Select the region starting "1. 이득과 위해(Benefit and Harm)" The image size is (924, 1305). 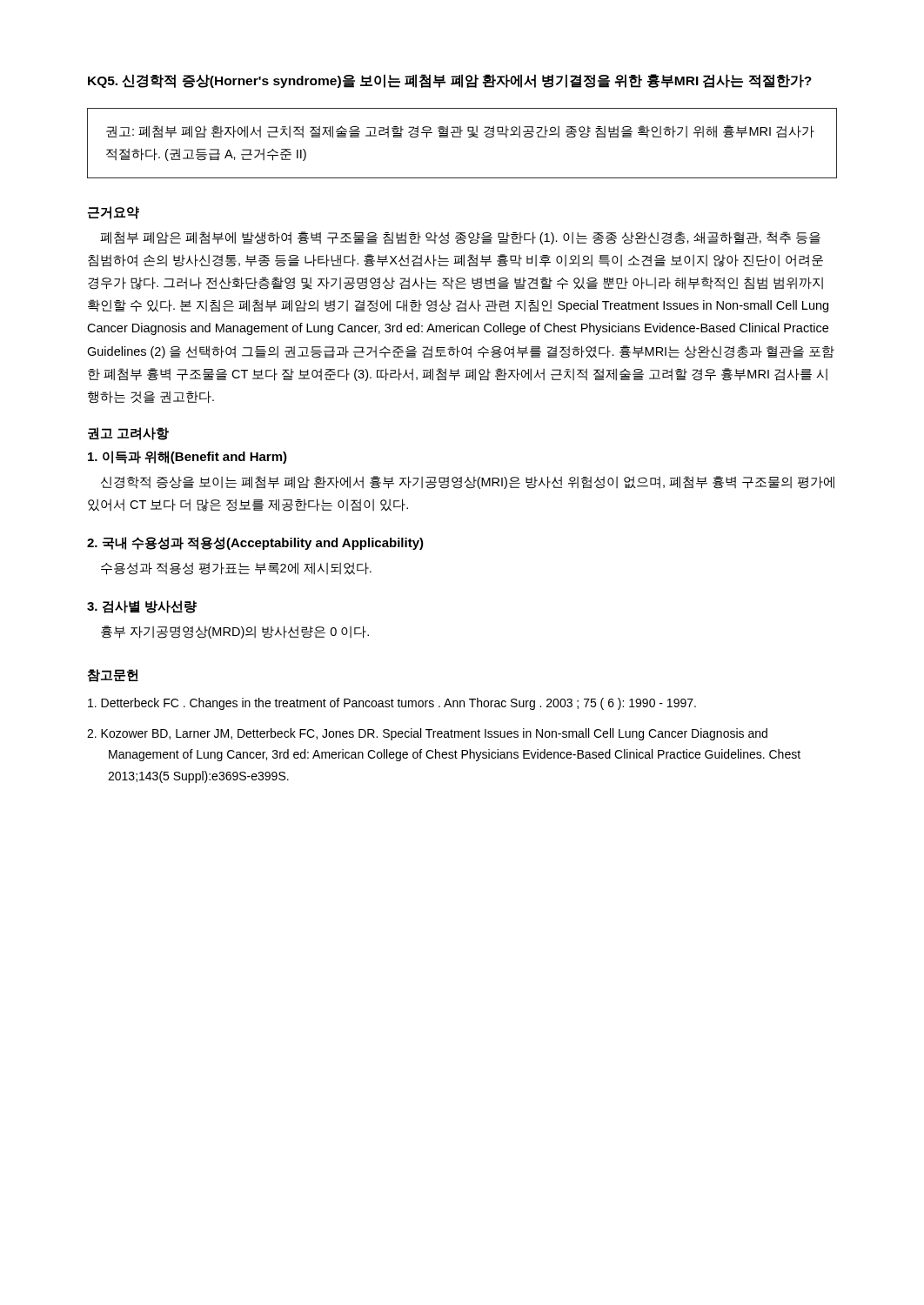coord(187,456)
